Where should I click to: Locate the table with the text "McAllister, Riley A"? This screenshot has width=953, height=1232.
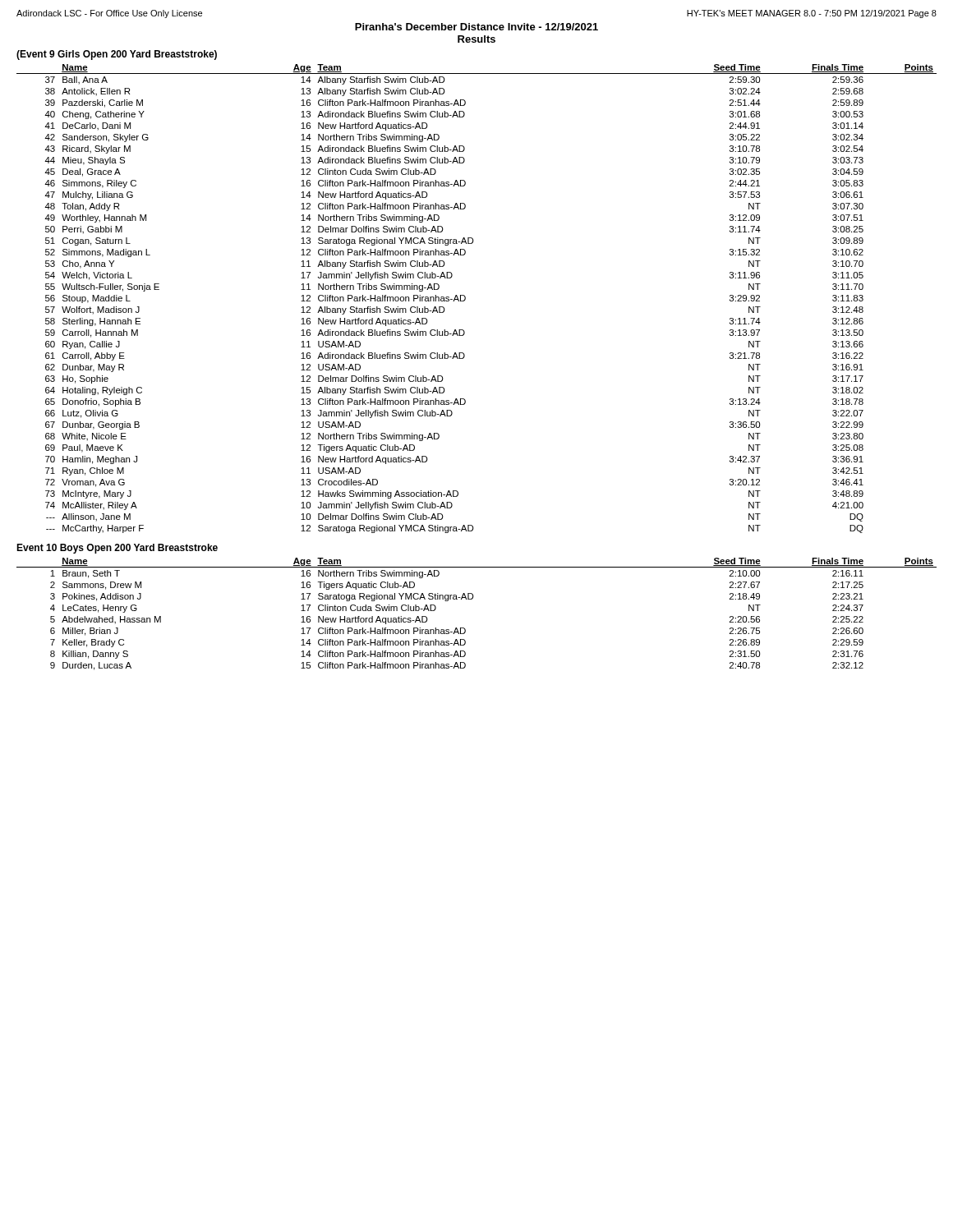(x=476, y=298)
